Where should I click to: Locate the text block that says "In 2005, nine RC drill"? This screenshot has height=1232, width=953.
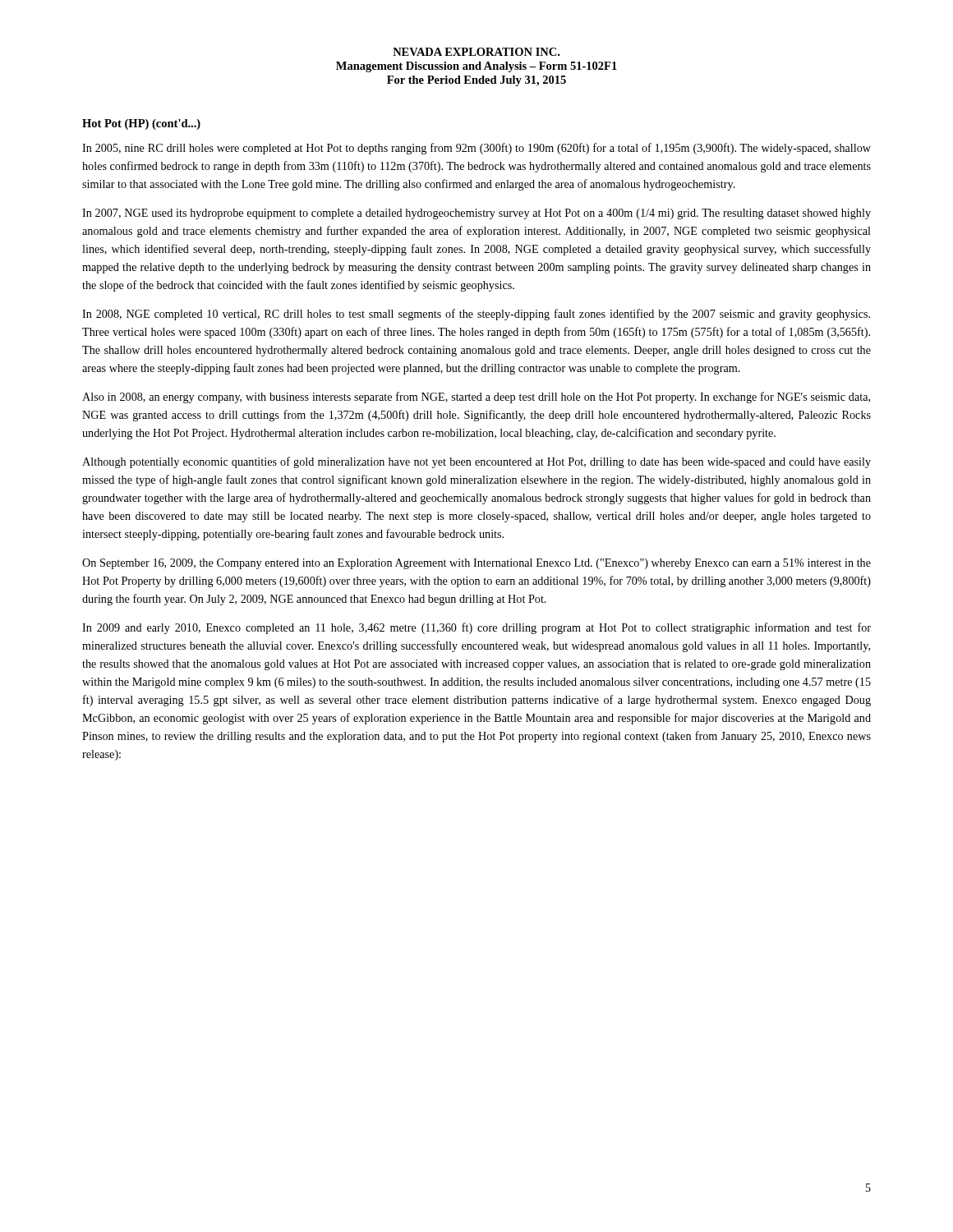(476, 166)
